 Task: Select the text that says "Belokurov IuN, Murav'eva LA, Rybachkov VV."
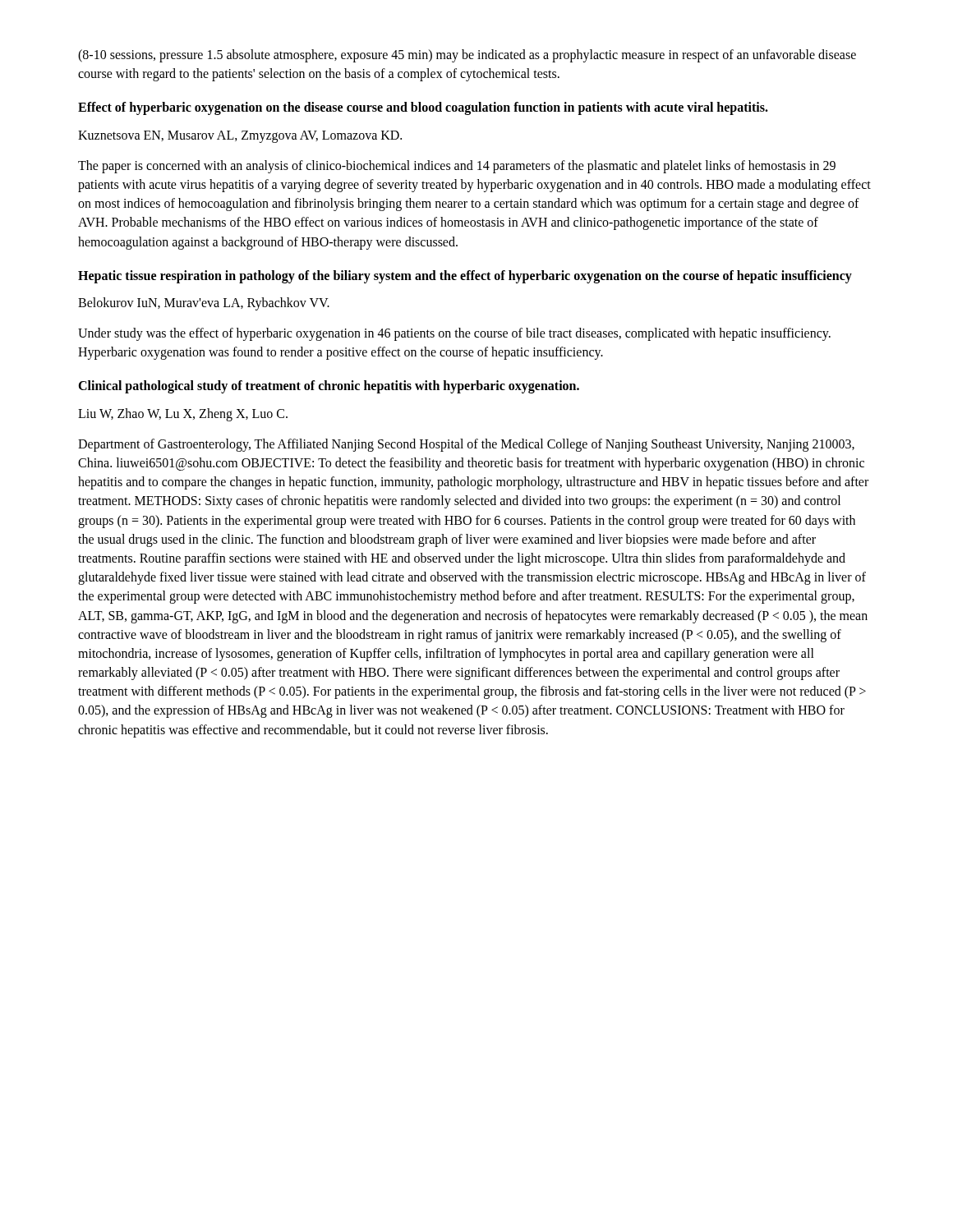[x=204, y=303]
